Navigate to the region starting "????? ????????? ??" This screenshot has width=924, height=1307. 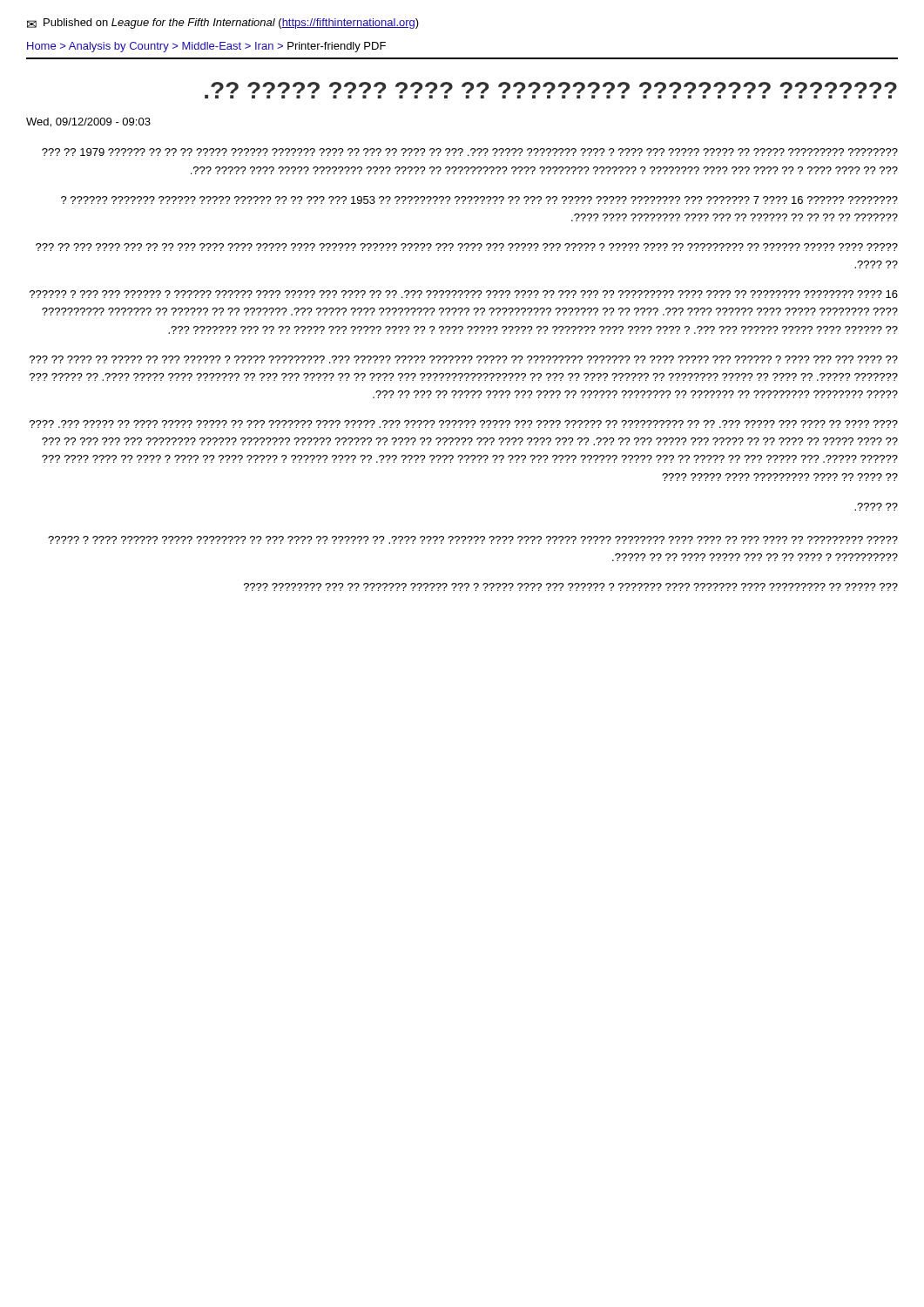click(x=473, y=548)
